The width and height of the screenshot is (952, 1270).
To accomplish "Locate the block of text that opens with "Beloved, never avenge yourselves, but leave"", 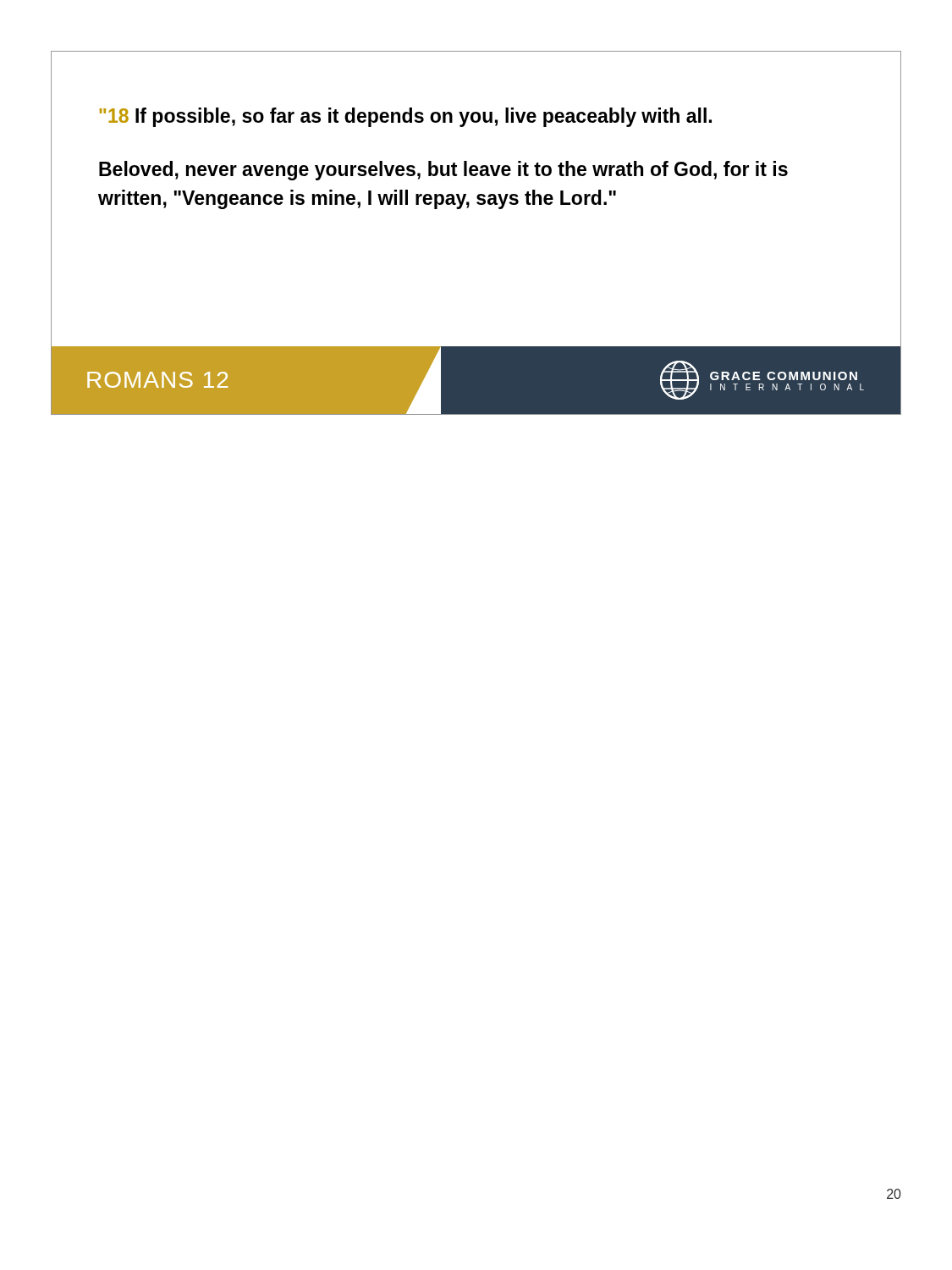I will [443, 184].
